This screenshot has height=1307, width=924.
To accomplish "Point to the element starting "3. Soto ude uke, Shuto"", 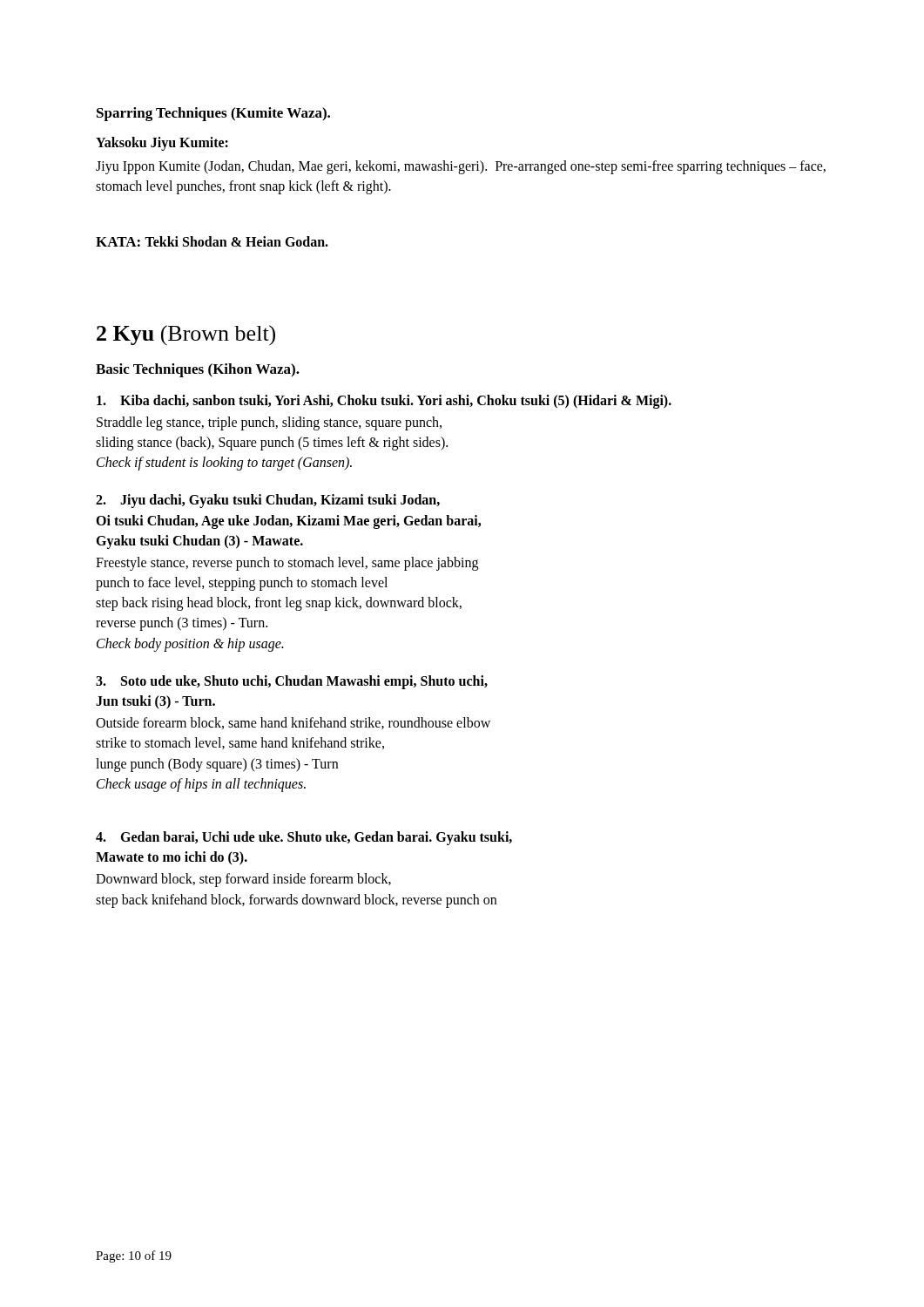I will pos(462,732).
